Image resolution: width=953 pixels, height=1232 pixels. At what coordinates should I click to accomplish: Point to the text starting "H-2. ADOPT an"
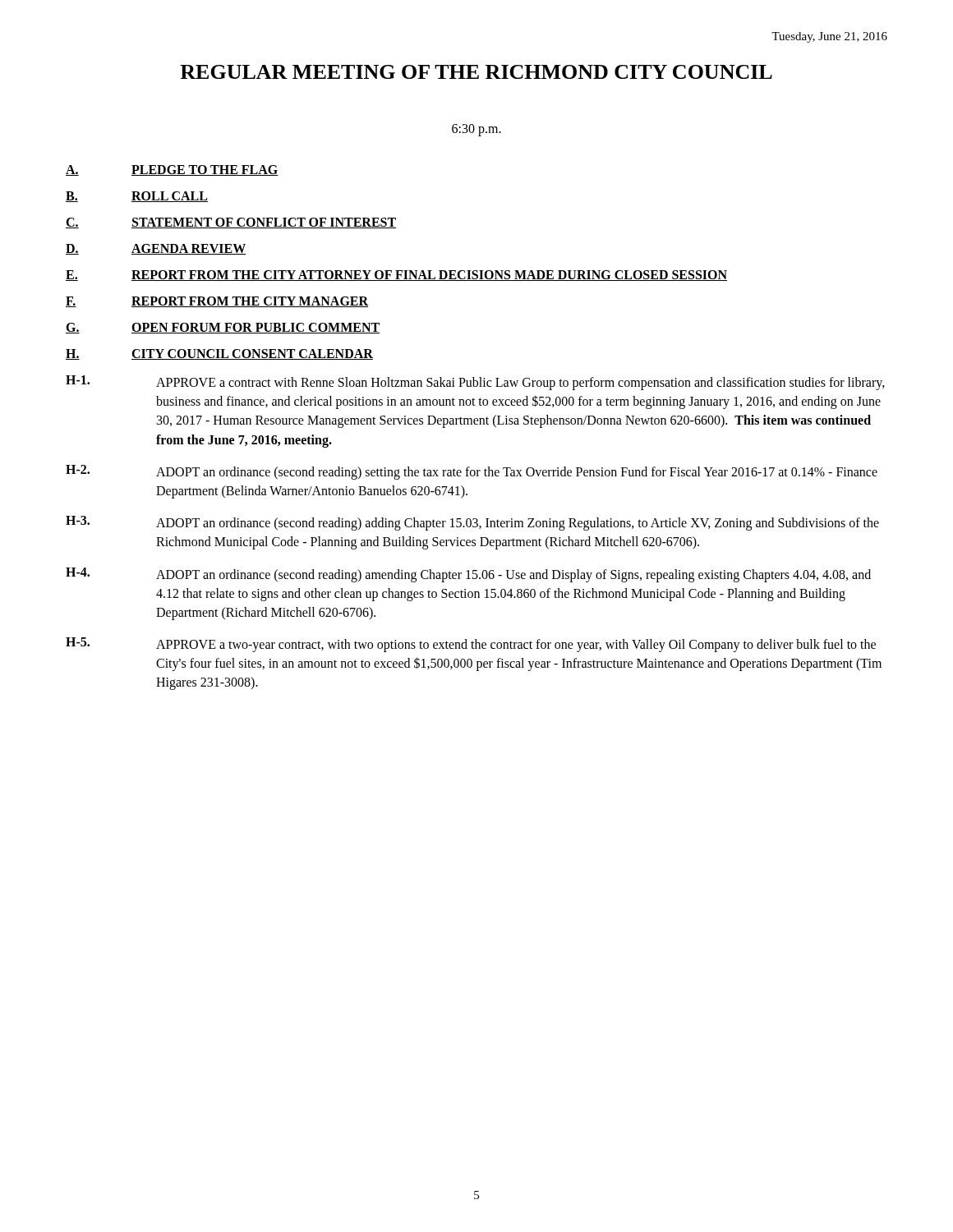coord(476,481)
